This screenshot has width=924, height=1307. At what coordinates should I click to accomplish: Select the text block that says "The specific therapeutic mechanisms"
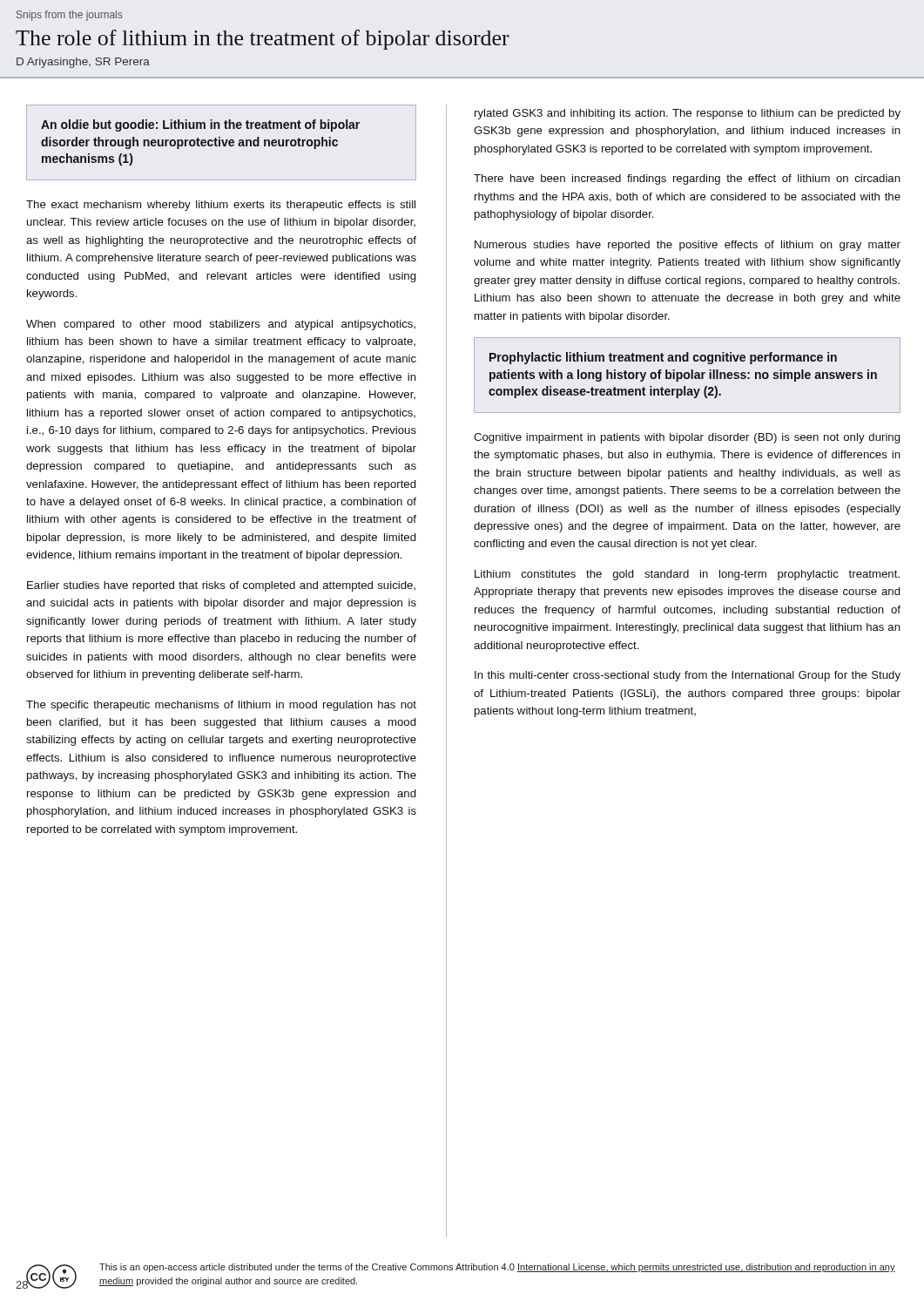(221, 766)
